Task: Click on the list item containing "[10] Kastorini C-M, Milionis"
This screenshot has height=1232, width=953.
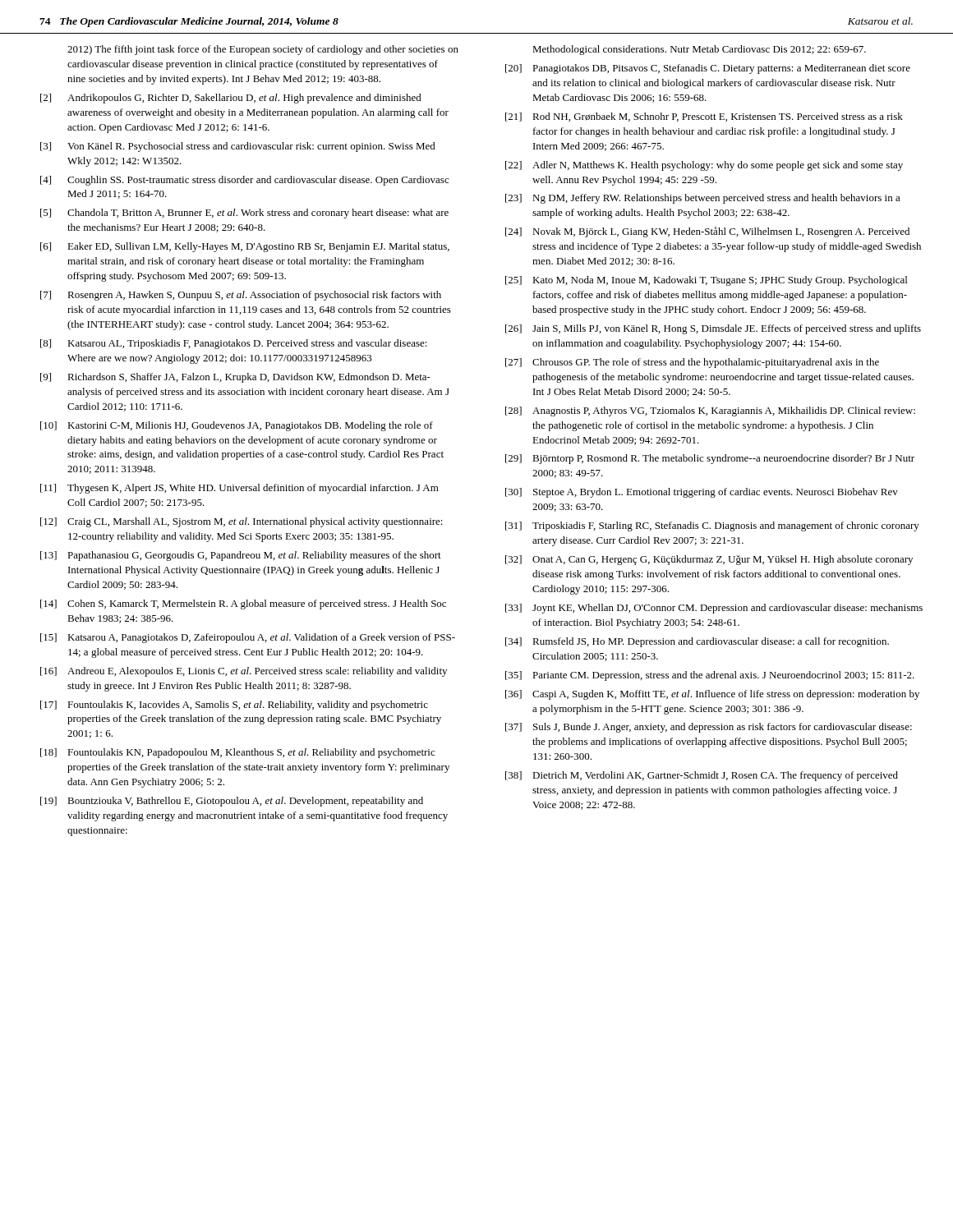Action: (249, 447)
